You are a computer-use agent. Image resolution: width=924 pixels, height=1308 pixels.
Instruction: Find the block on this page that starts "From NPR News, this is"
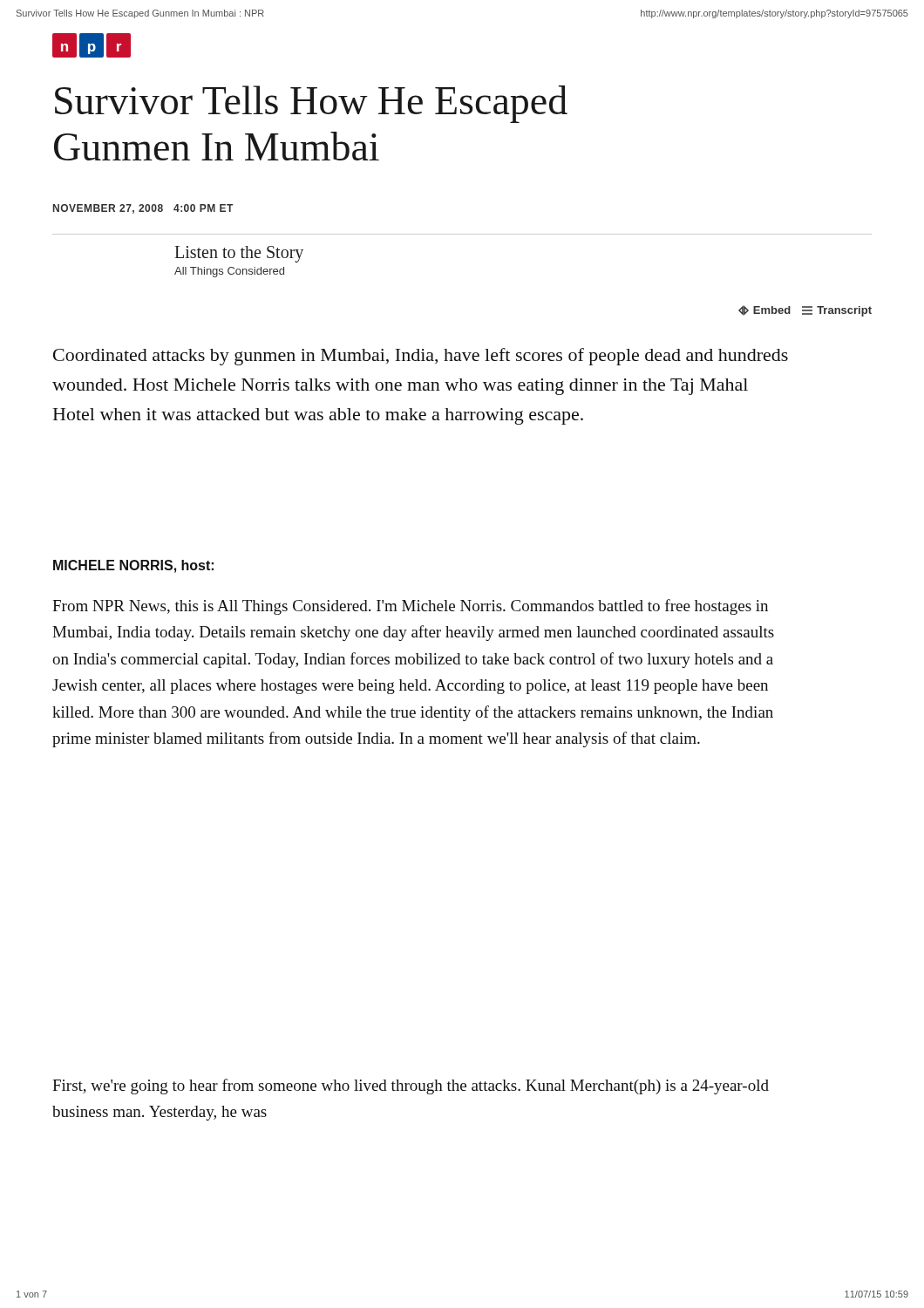pyautogui.click(x=413, y=672)
